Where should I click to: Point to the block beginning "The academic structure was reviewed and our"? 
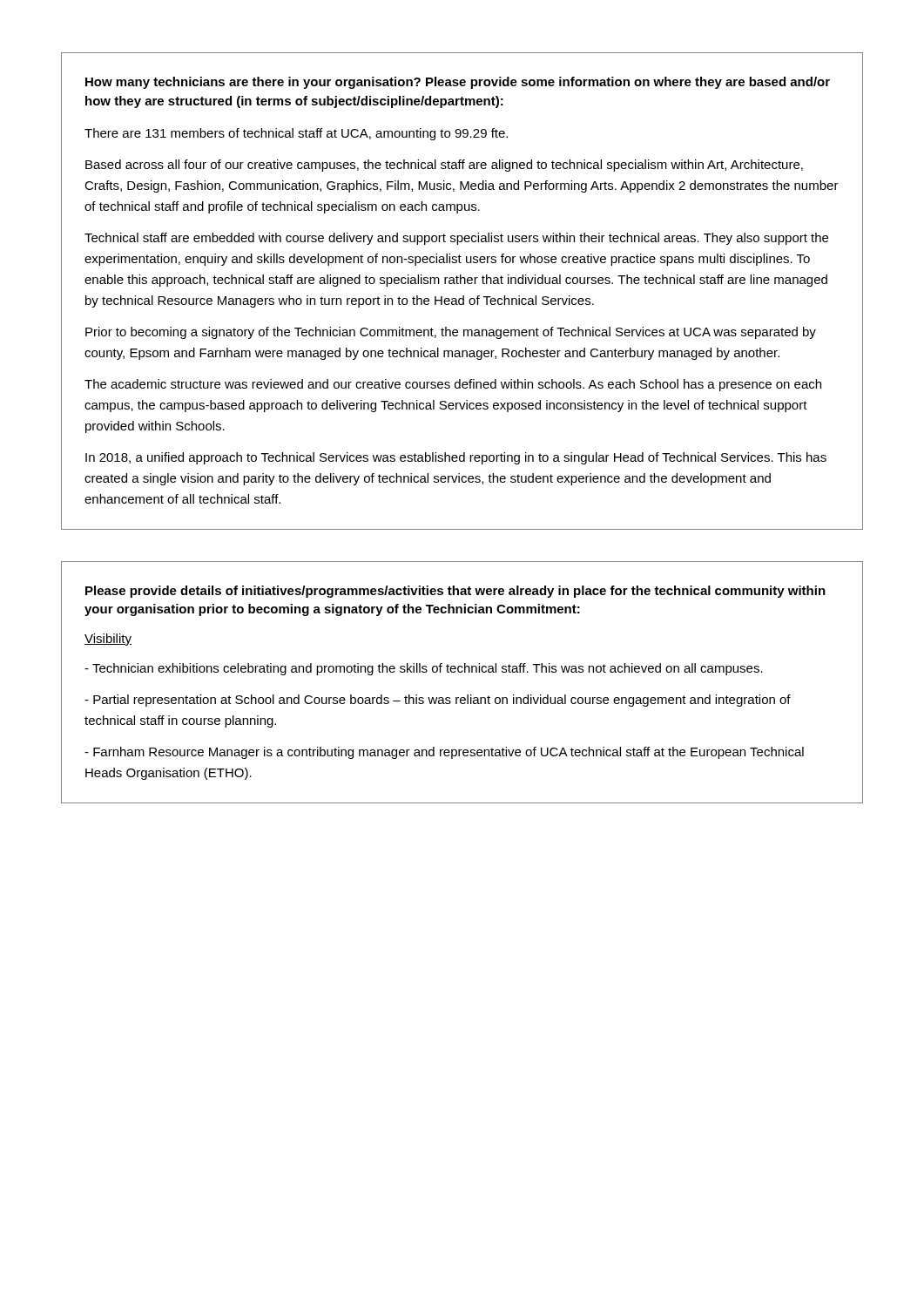453,404
